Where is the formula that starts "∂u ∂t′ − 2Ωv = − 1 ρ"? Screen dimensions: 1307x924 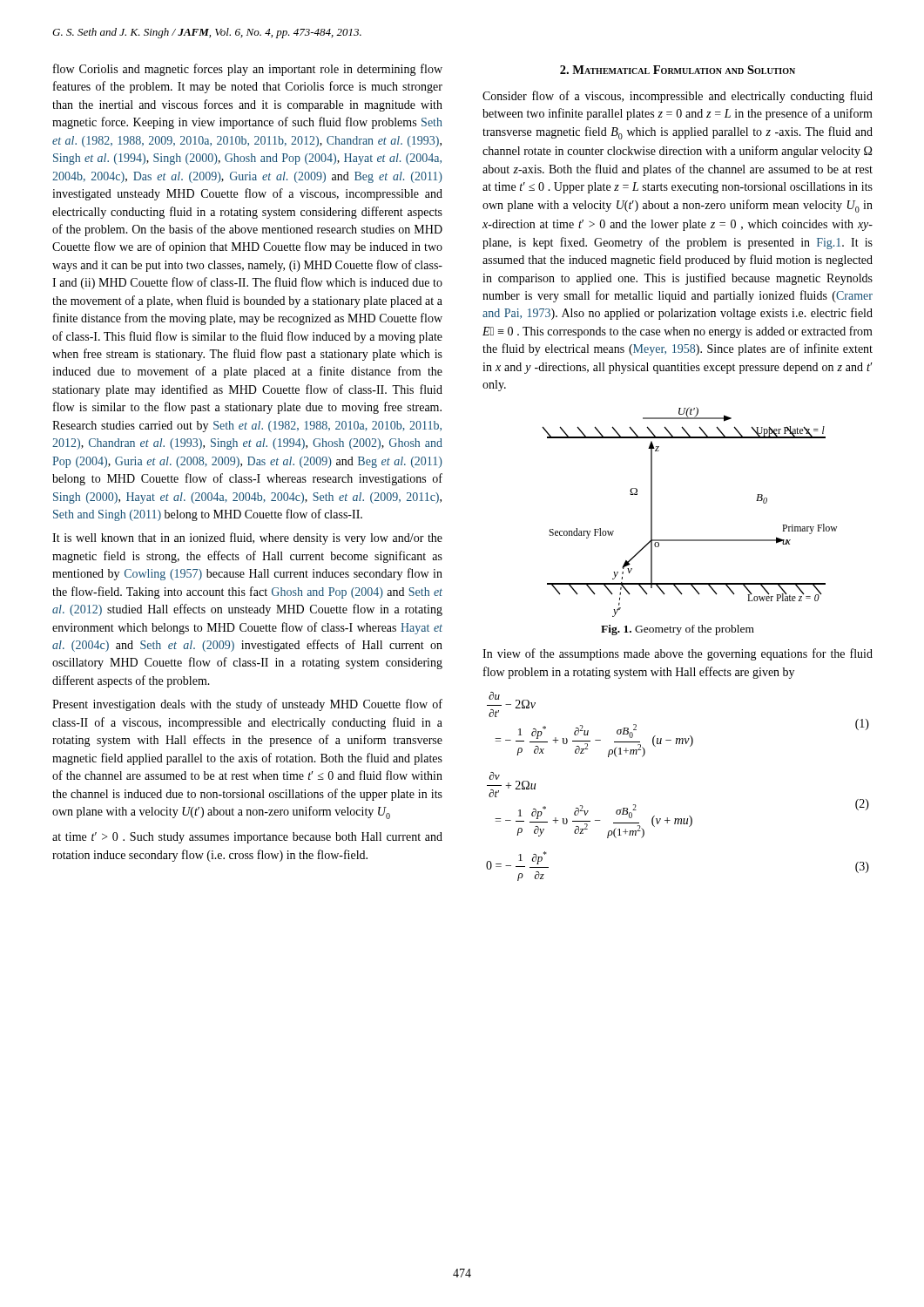(678, 724)
